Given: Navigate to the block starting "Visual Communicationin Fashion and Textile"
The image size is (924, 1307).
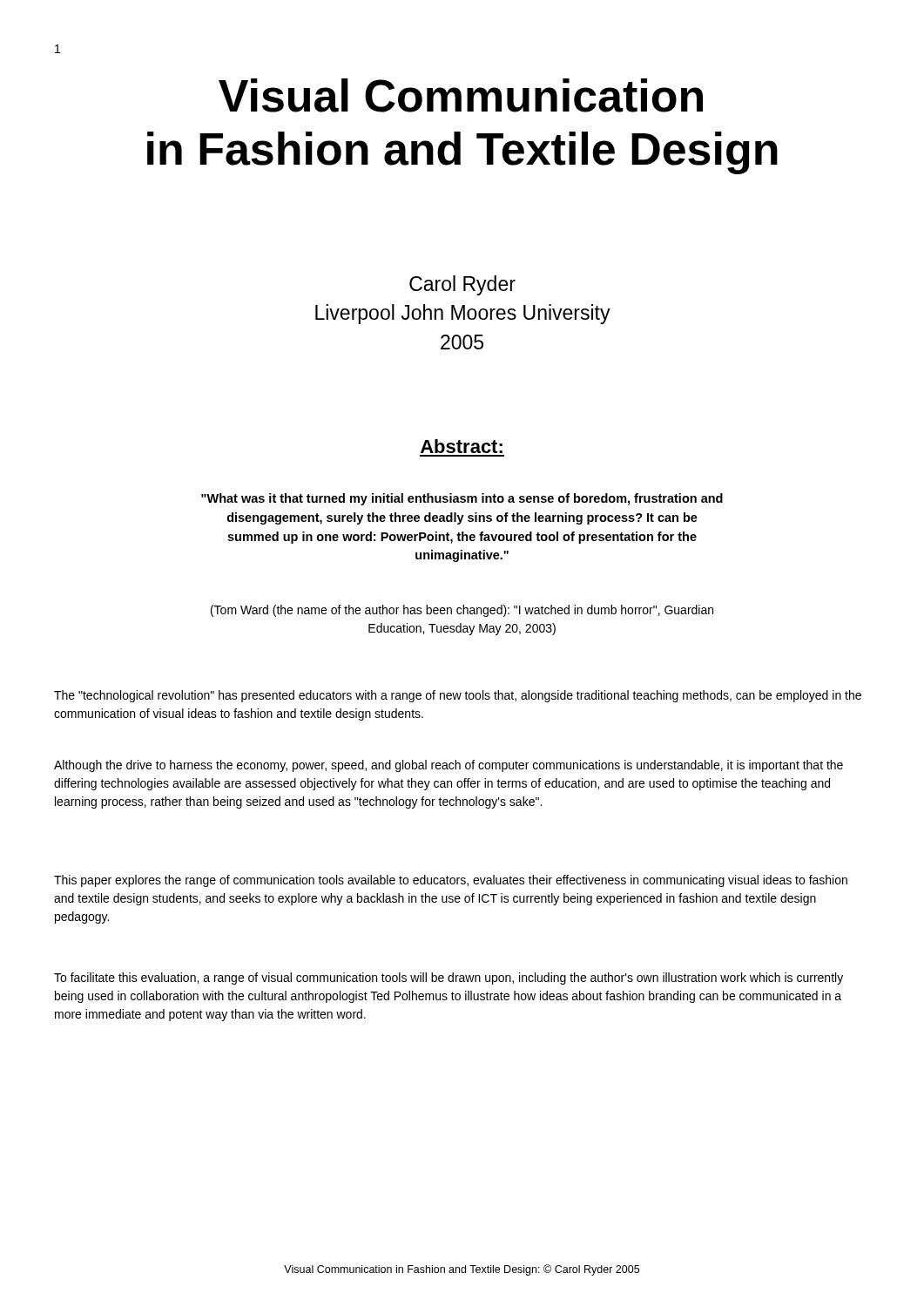Looking at the screenshot, I should pyautogui.click(x=462, y=123).
